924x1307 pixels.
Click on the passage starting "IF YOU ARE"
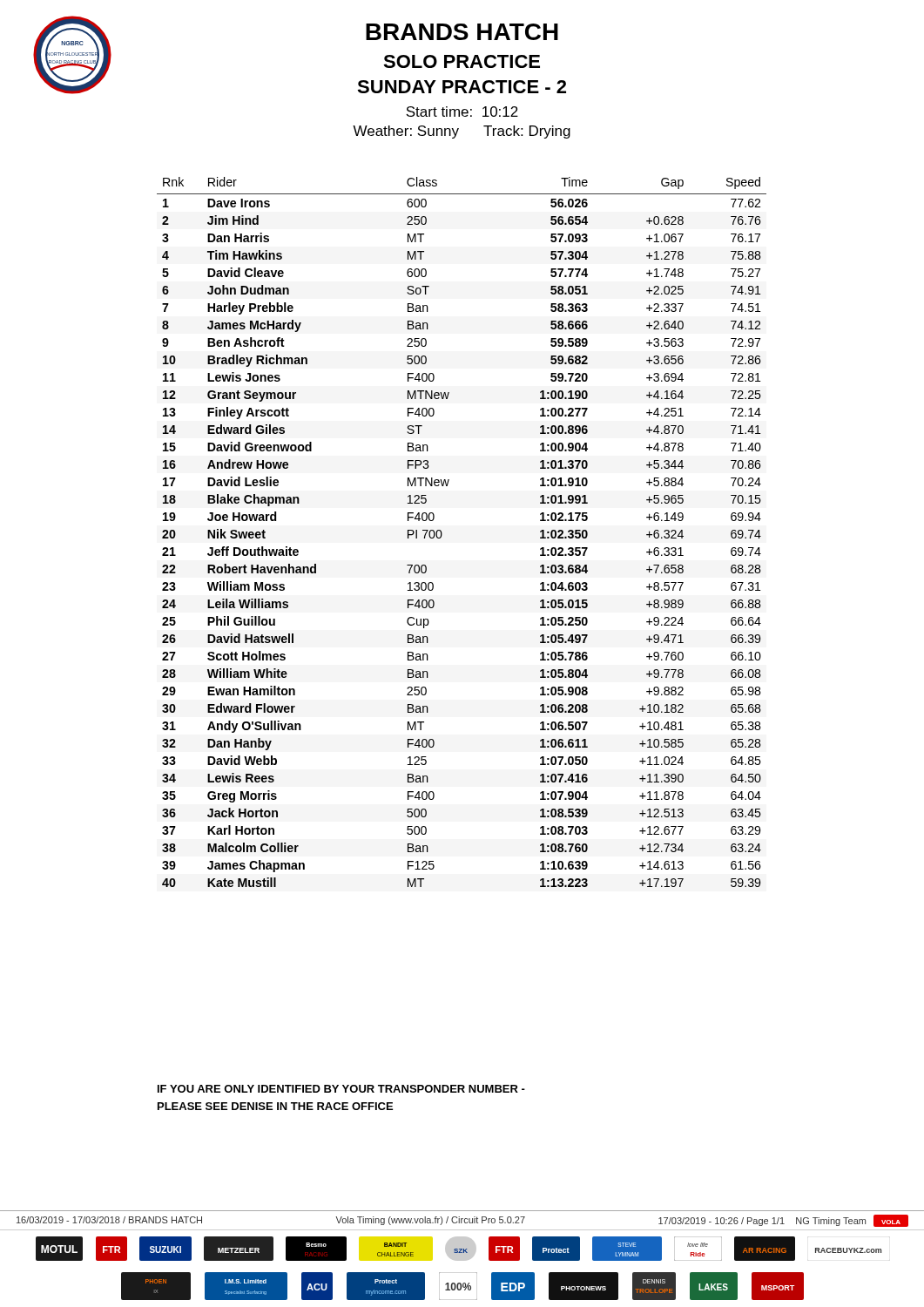[x=341, y=1097]
